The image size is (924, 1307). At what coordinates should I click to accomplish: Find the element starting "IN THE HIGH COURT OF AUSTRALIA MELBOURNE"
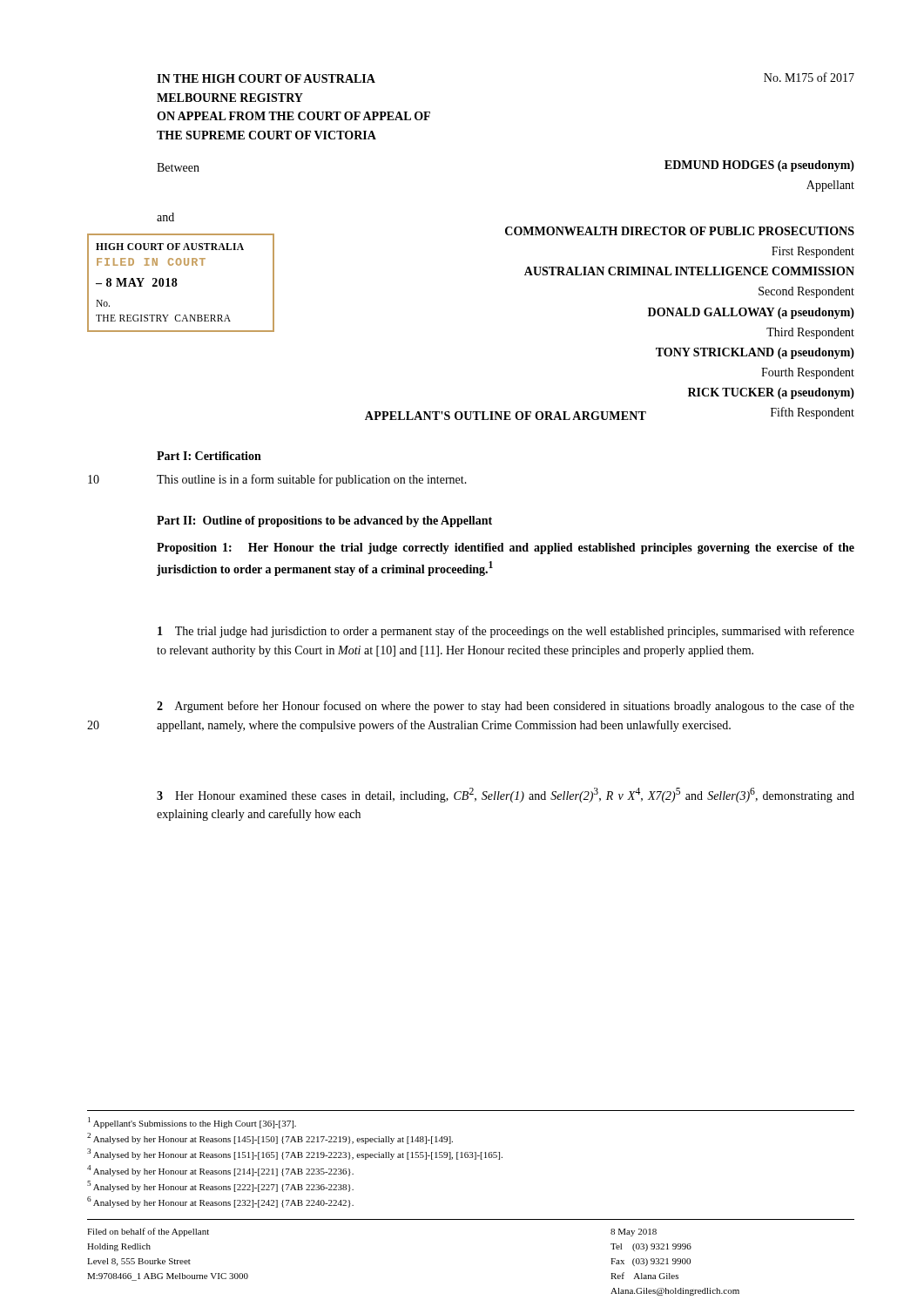[x=270, y=78]
